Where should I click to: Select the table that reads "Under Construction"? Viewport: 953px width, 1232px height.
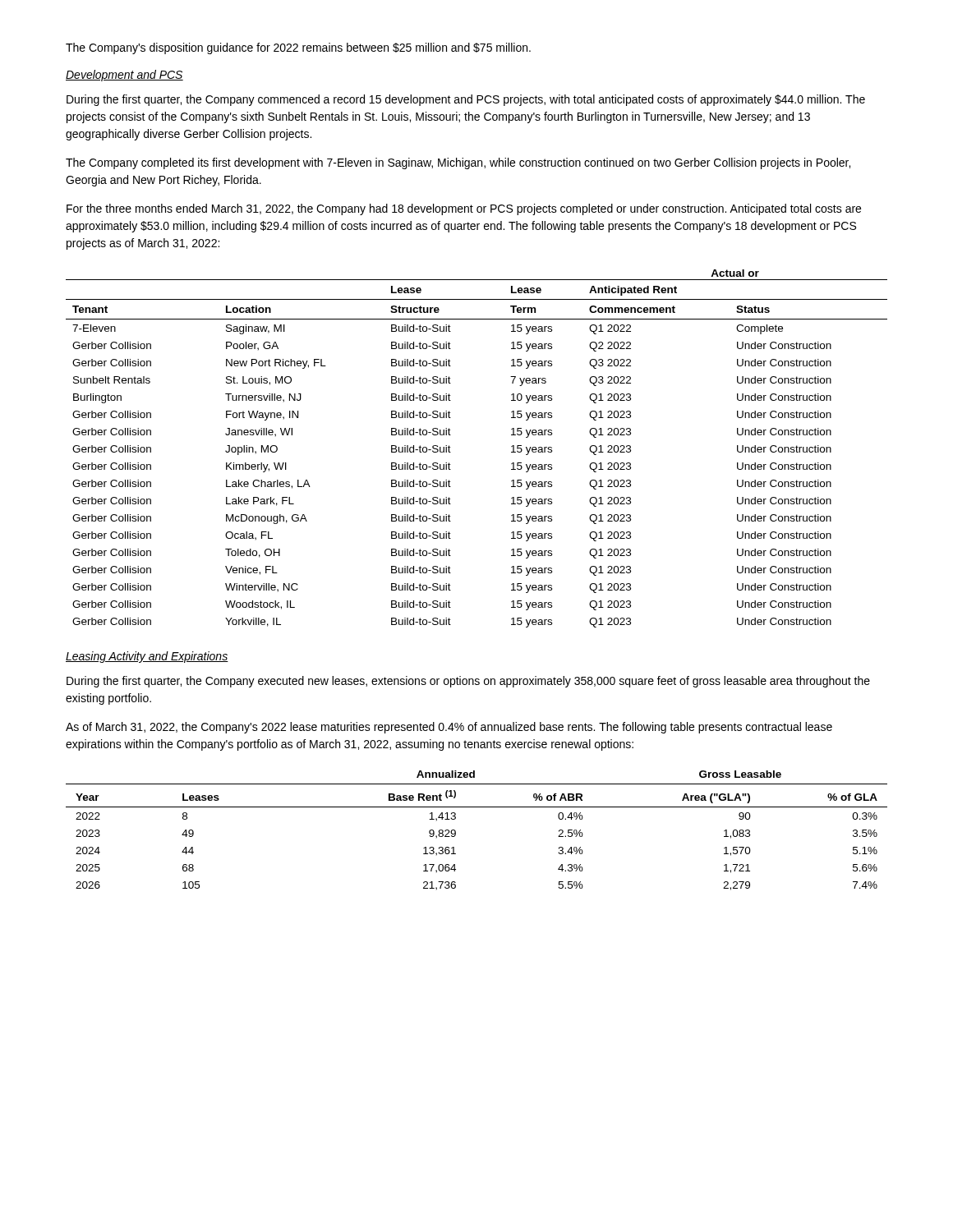tap(476, 447)
